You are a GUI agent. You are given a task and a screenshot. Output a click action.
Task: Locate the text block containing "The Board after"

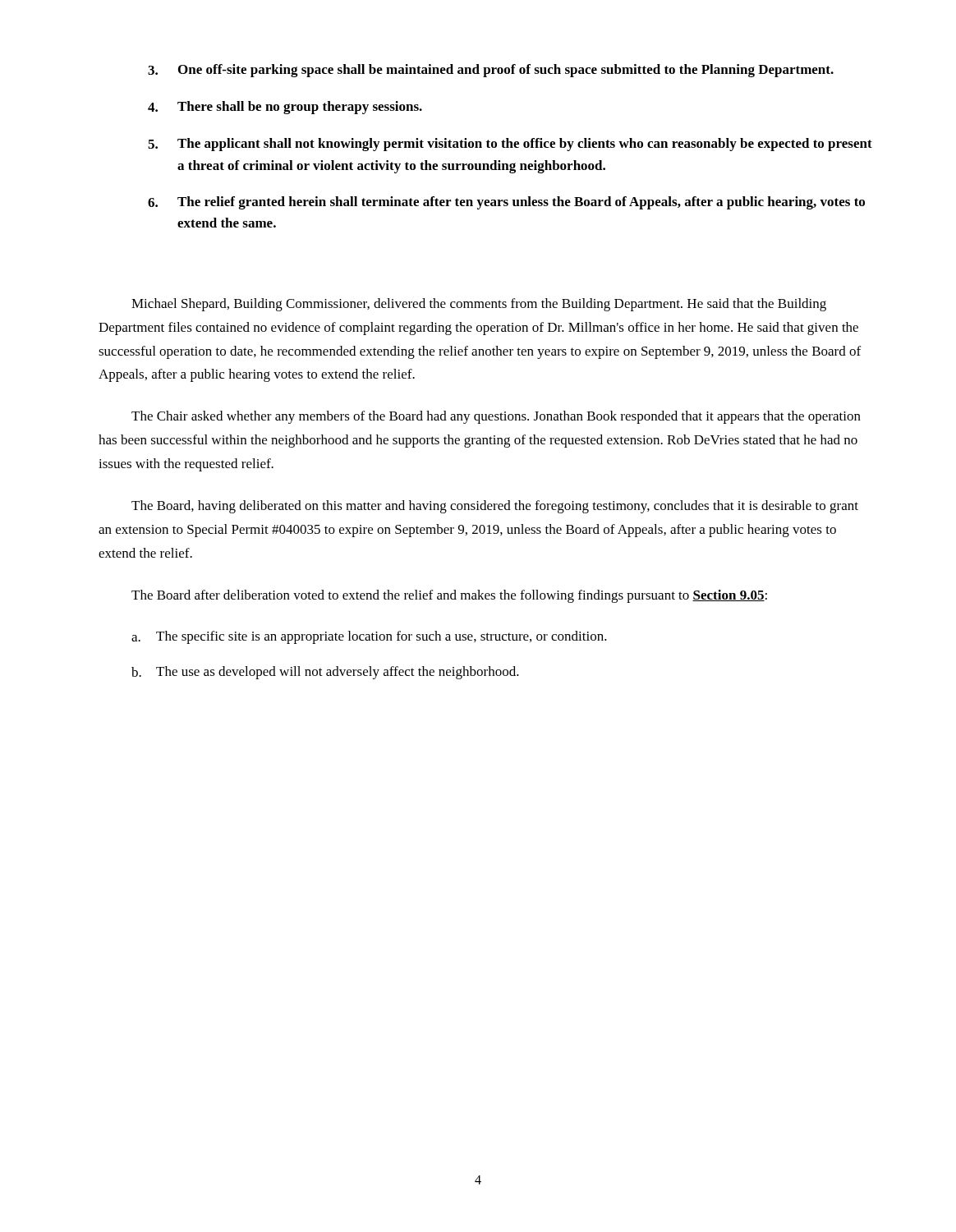click(450, 595)
